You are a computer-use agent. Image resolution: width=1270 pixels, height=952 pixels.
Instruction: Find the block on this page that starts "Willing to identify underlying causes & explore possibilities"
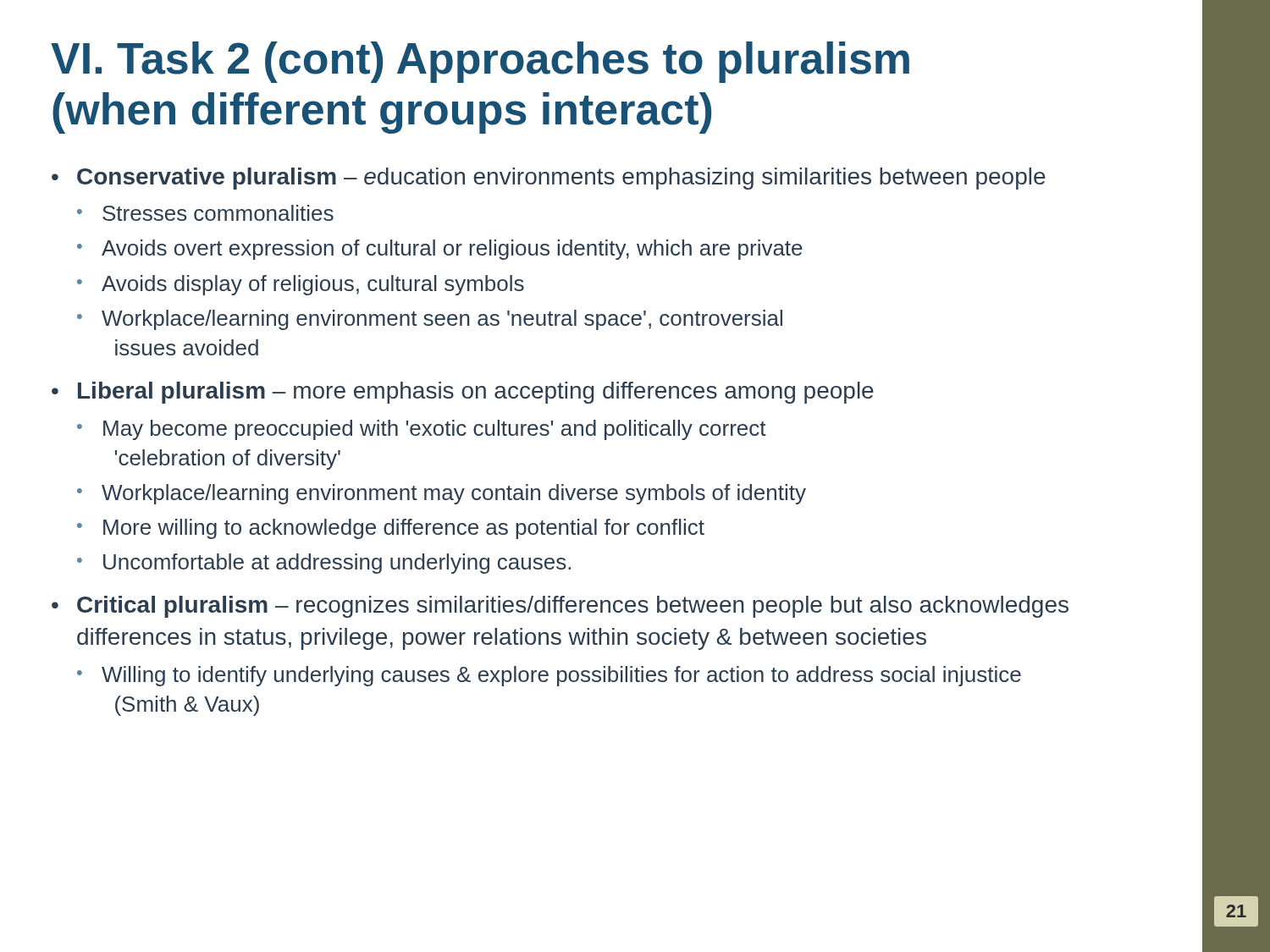point(562,689)
